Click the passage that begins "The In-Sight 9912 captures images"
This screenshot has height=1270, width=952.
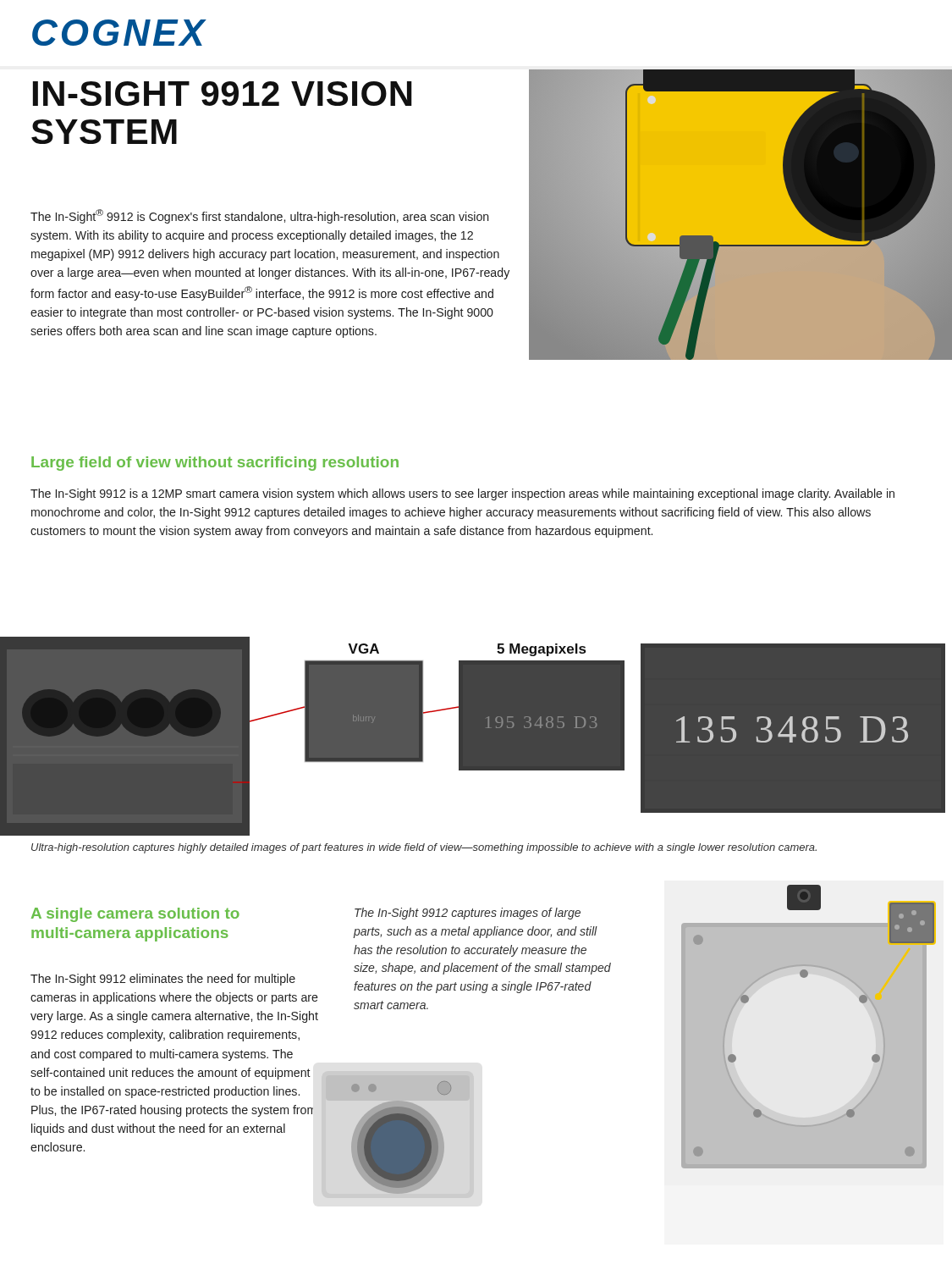point(482,959)
